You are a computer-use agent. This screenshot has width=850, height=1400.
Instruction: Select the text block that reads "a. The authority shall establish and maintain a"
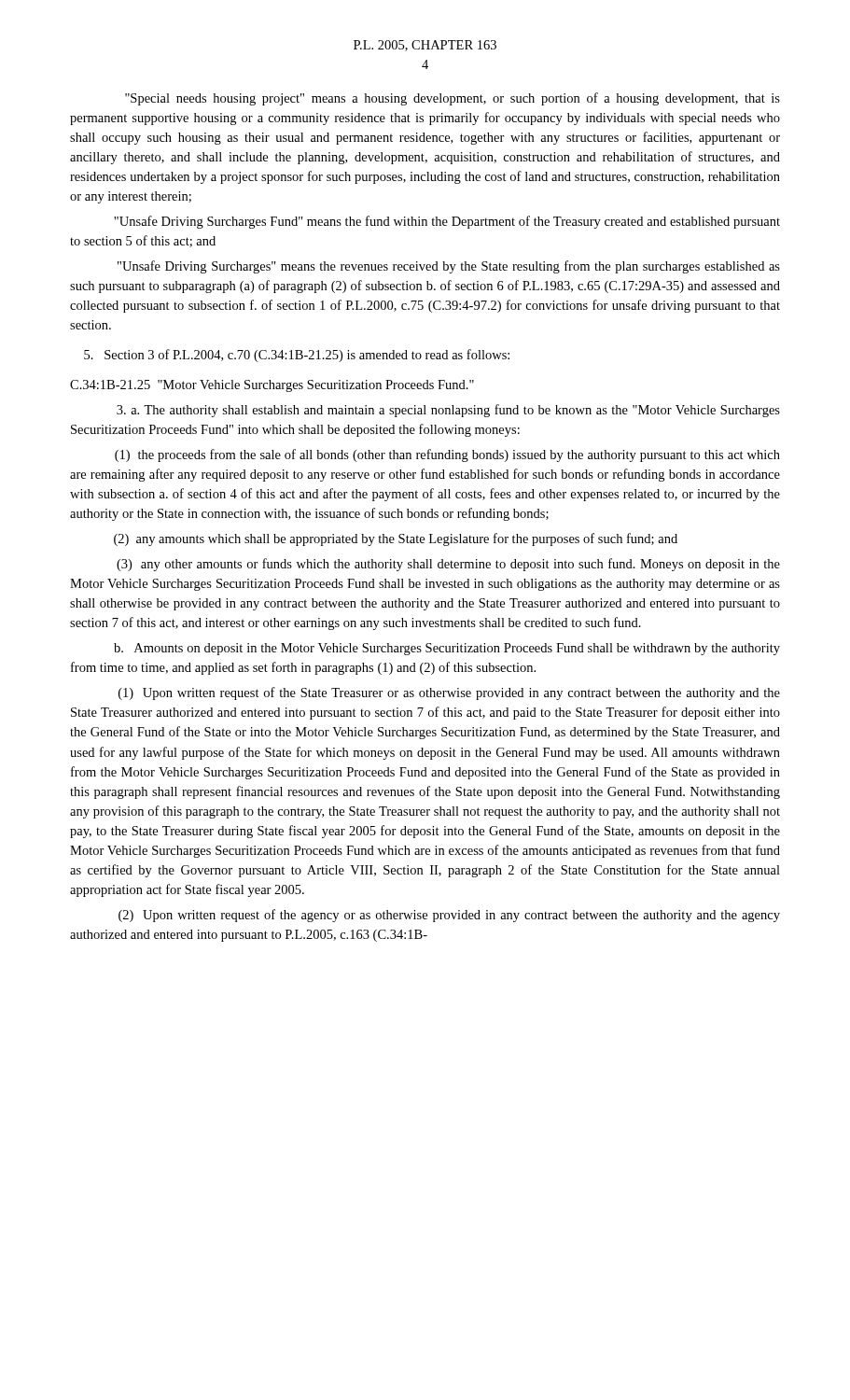coord(425,420)
